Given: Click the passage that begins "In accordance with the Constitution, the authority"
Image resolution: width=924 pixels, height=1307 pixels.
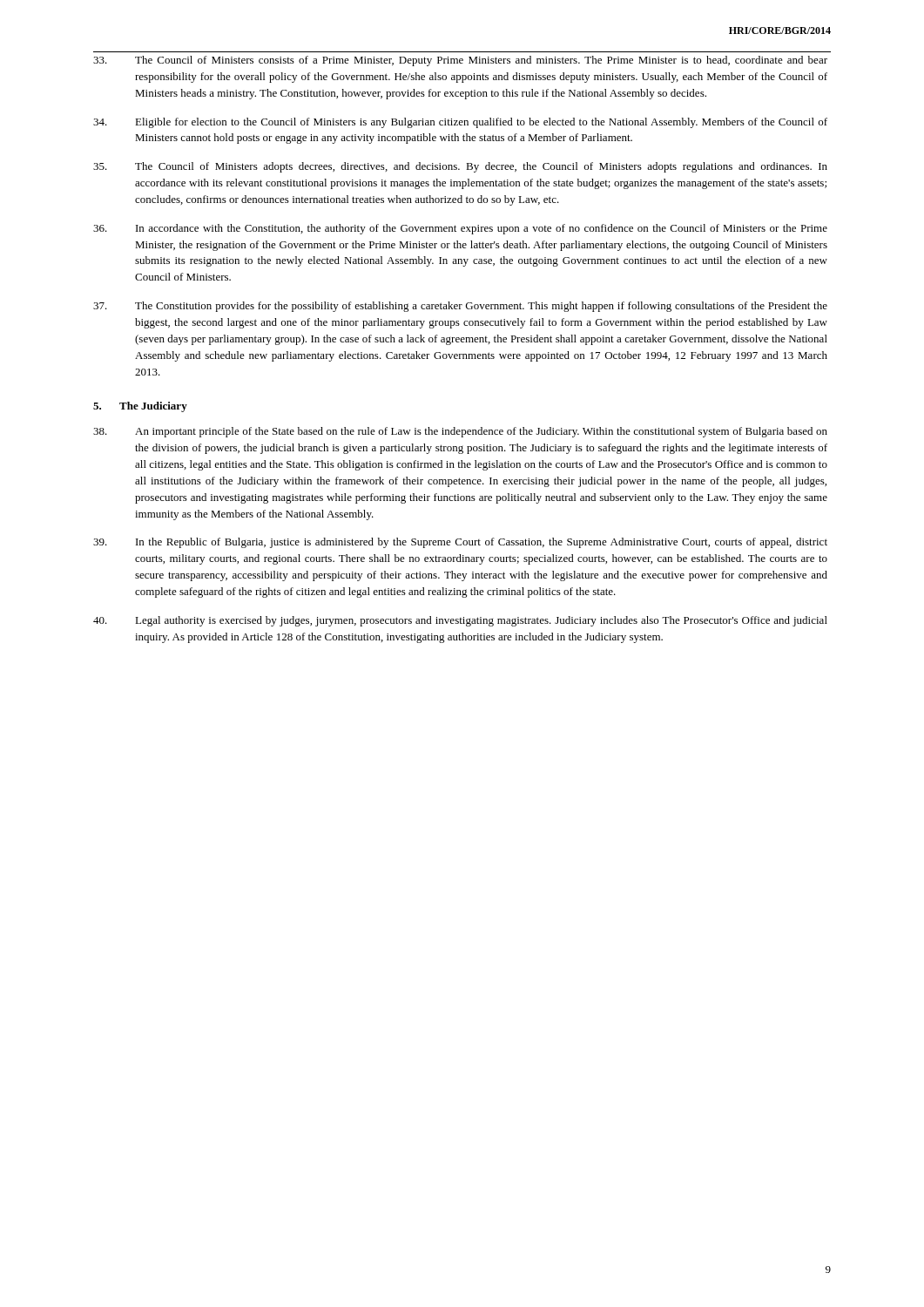Looking at the screenshot, I should click(x=460, y=253).
